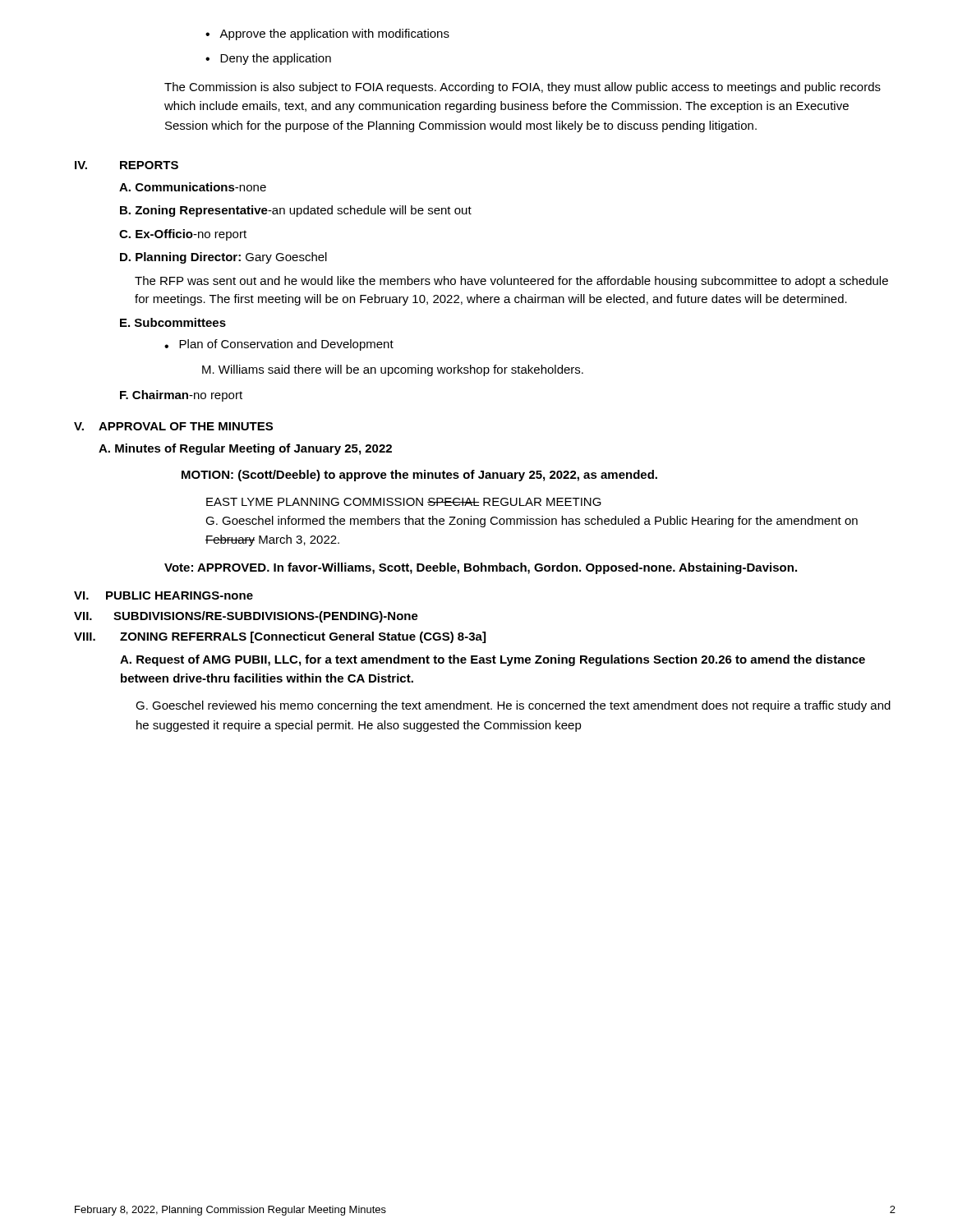Point to "VII. SUBDIVISIONS/RE-SUBDIVISIONS-(PENDING)-None"
This screenshot has height=1232, width=953.
(246, 615)
